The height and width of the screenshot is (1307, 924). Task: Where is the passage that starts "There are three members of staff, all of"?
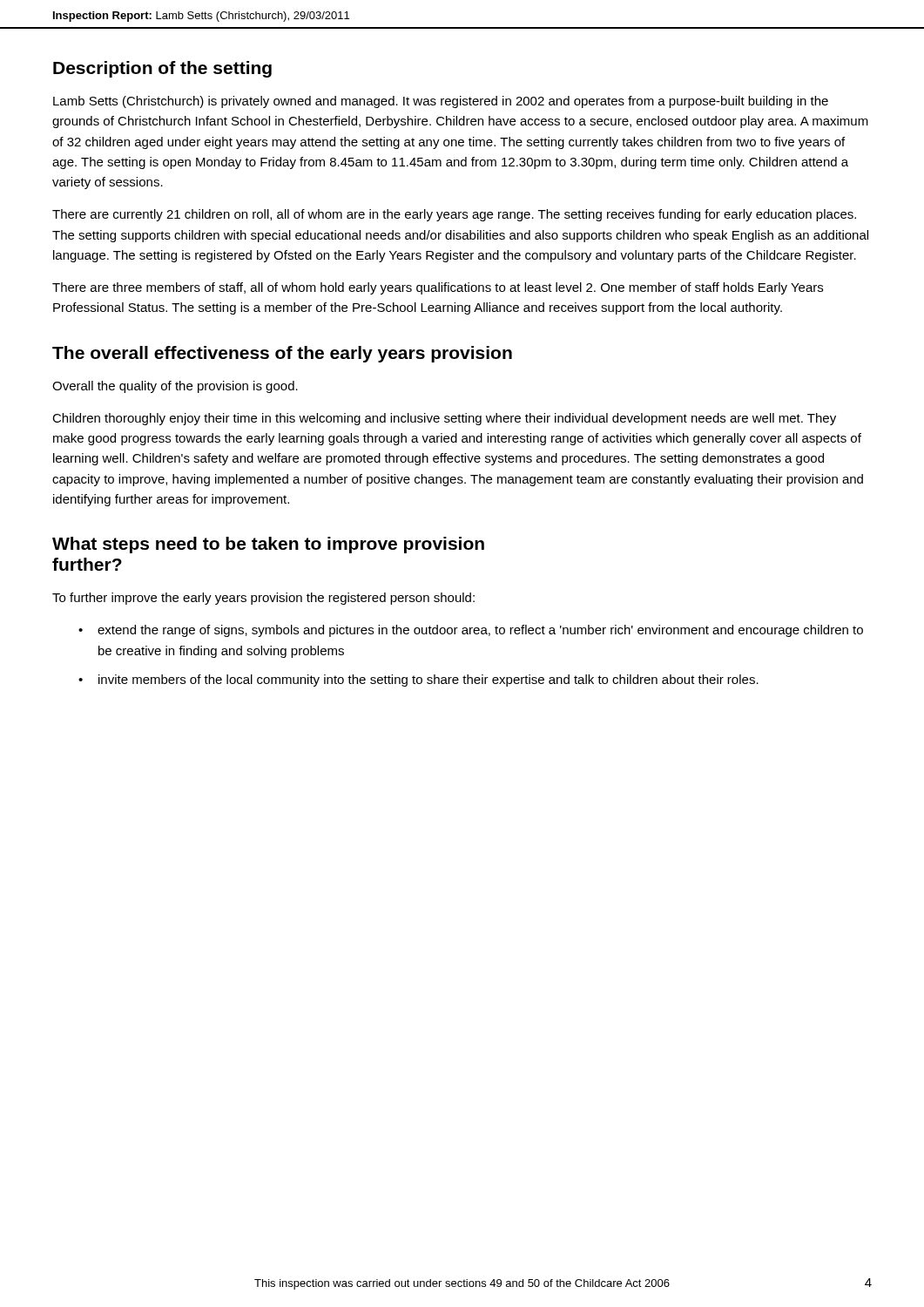438,297
